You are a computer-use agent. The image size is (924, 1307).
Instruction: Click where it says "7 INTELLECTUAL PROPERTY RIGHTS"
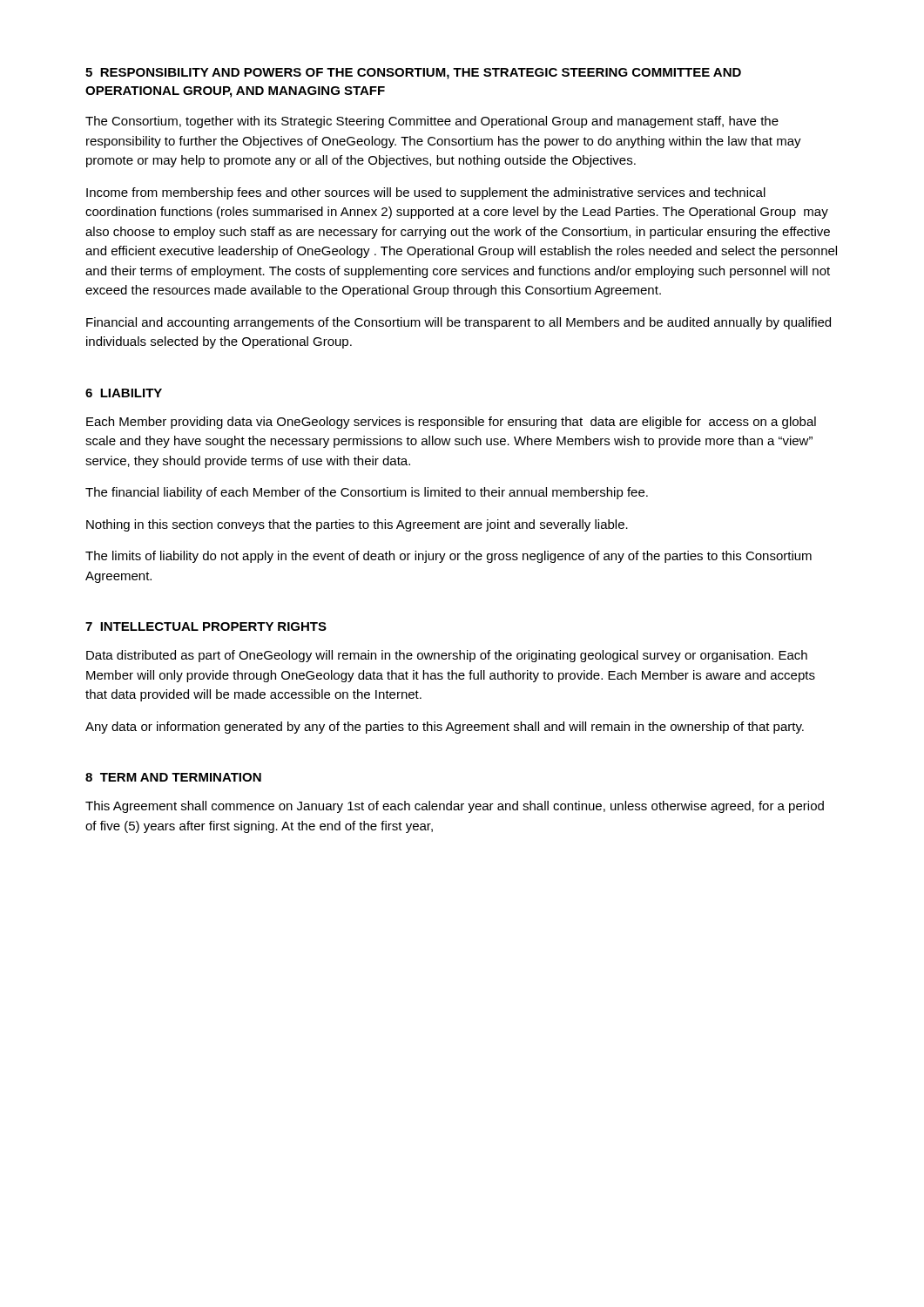pyautogui.click(x=206, y=626)
